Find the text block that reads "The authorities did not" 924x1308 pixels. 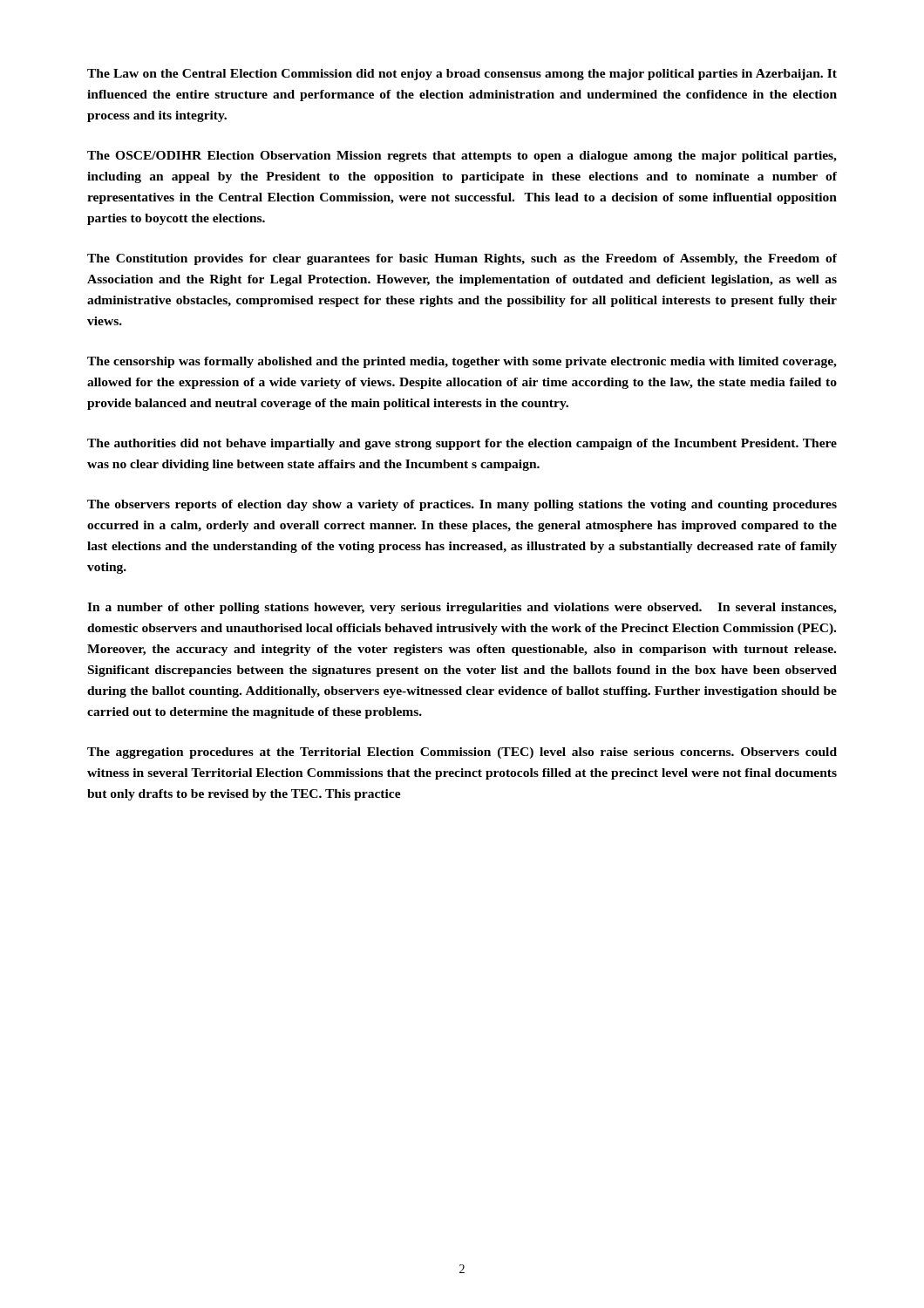point(462,453)
